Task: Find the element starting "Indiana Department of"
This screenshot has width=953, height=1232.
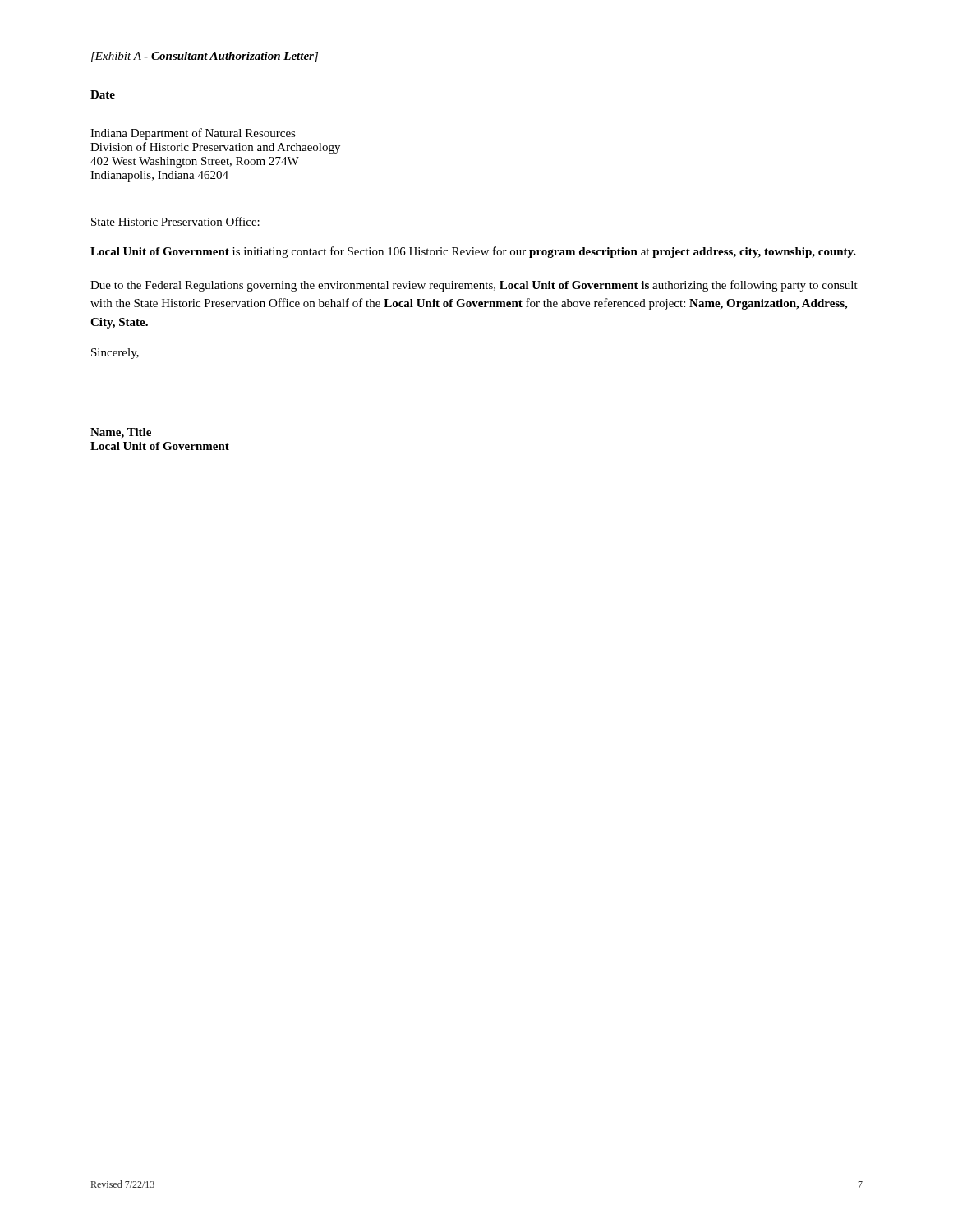Action: [215, 154]
